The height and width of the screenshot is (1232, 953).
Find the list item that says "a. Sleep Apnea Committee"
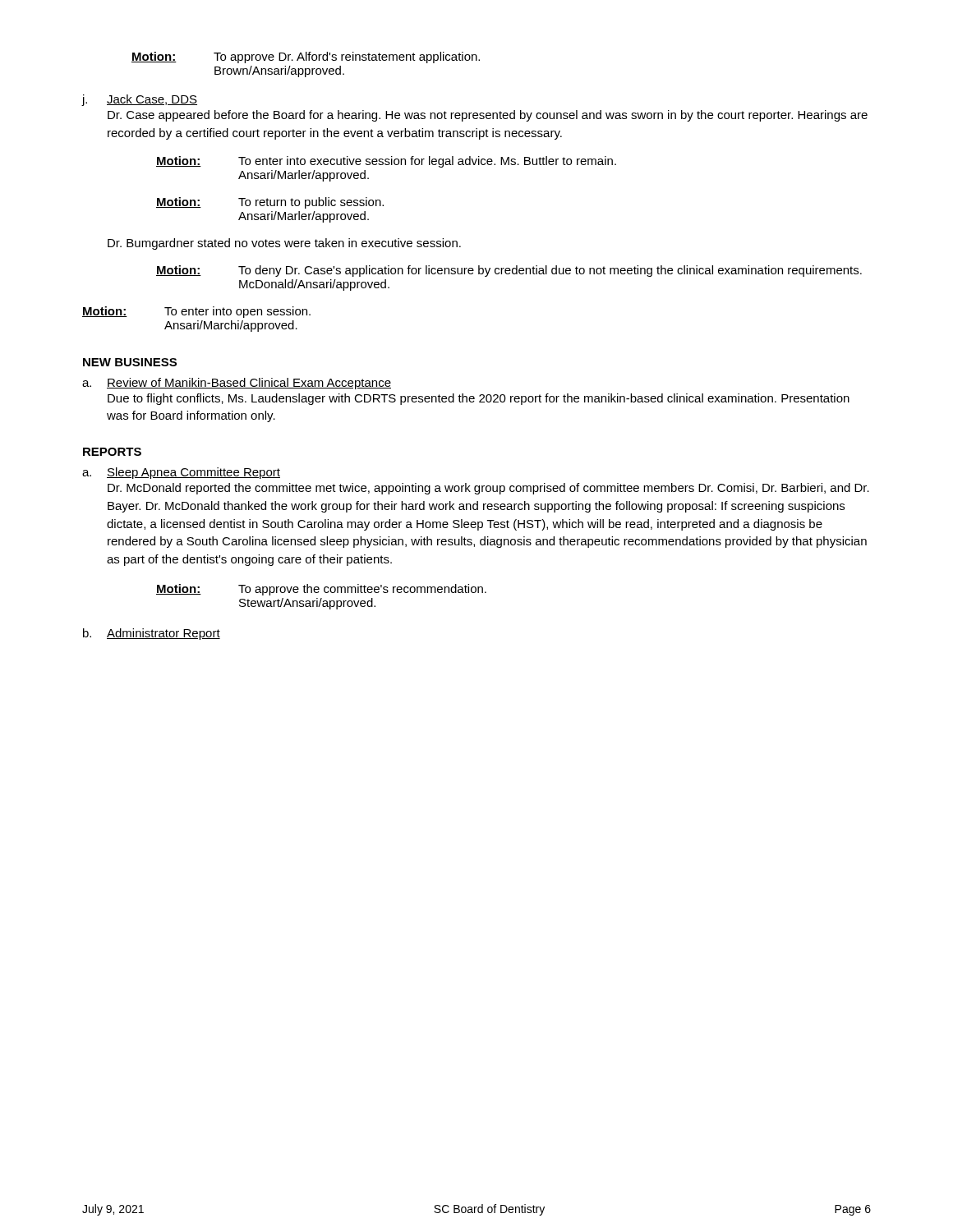[476, 517]
